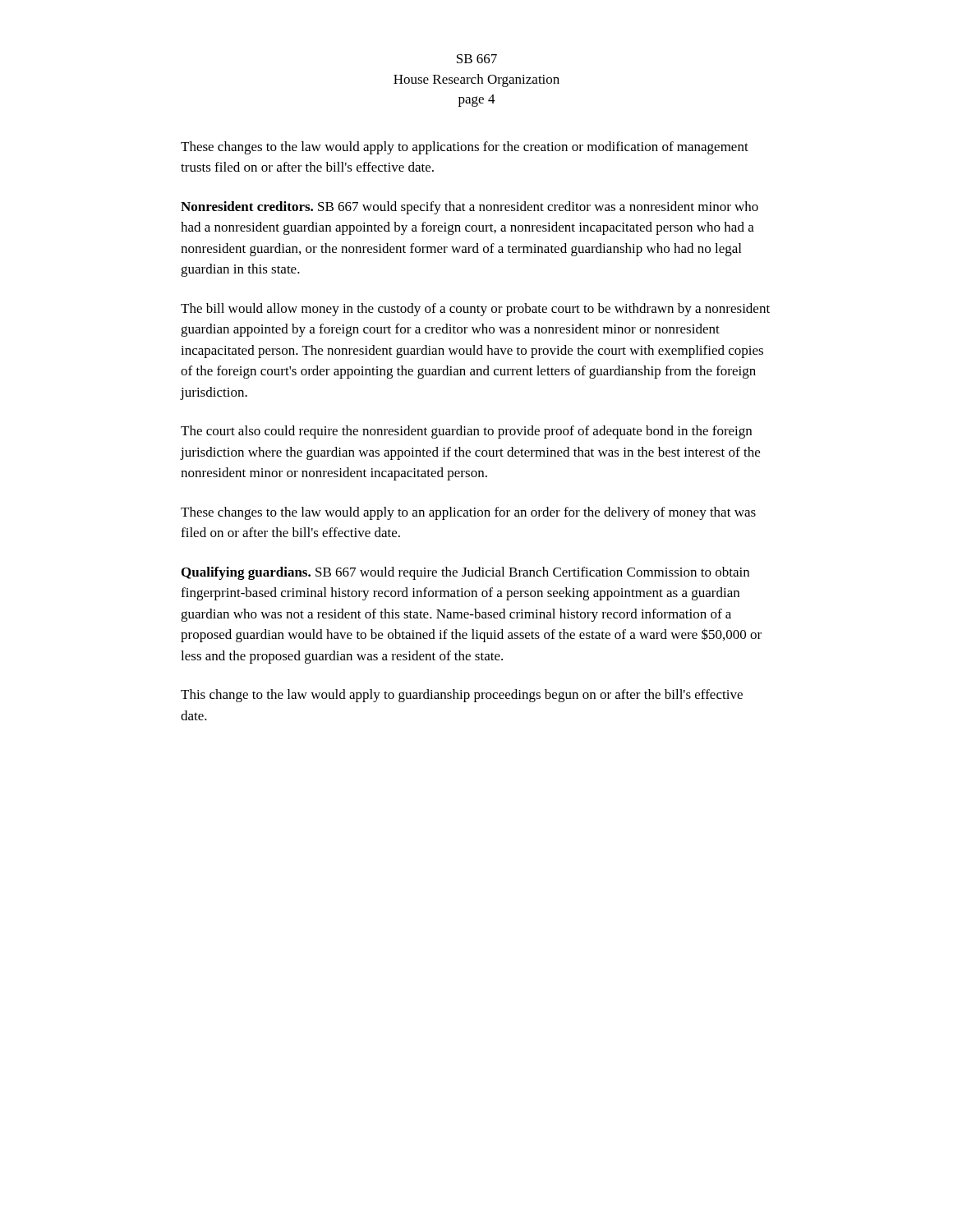
Task: Where is the passage that starts "This change to the"?
Action: 462,705
